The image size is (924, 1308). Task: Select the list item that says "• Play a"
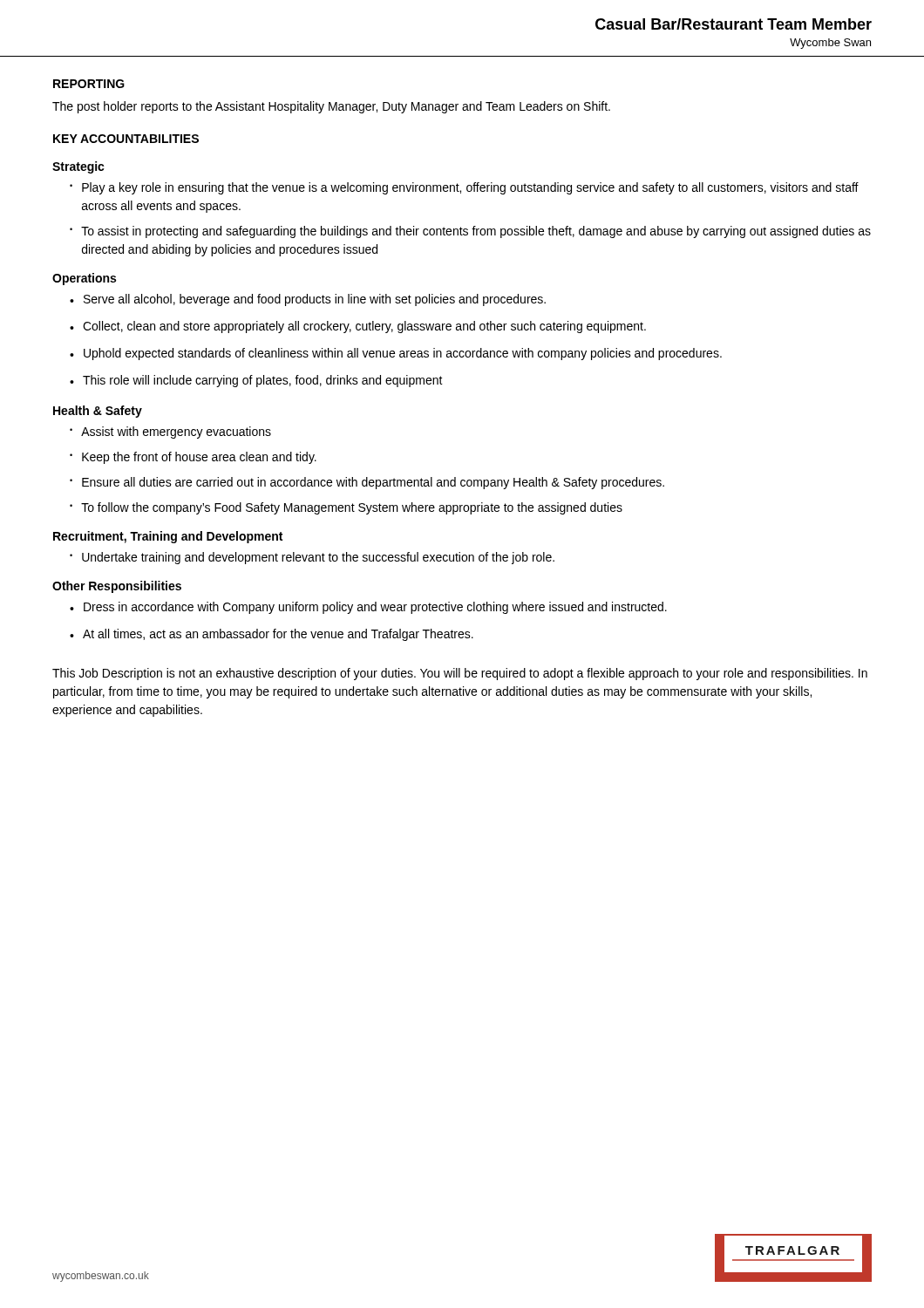[471, 197]
